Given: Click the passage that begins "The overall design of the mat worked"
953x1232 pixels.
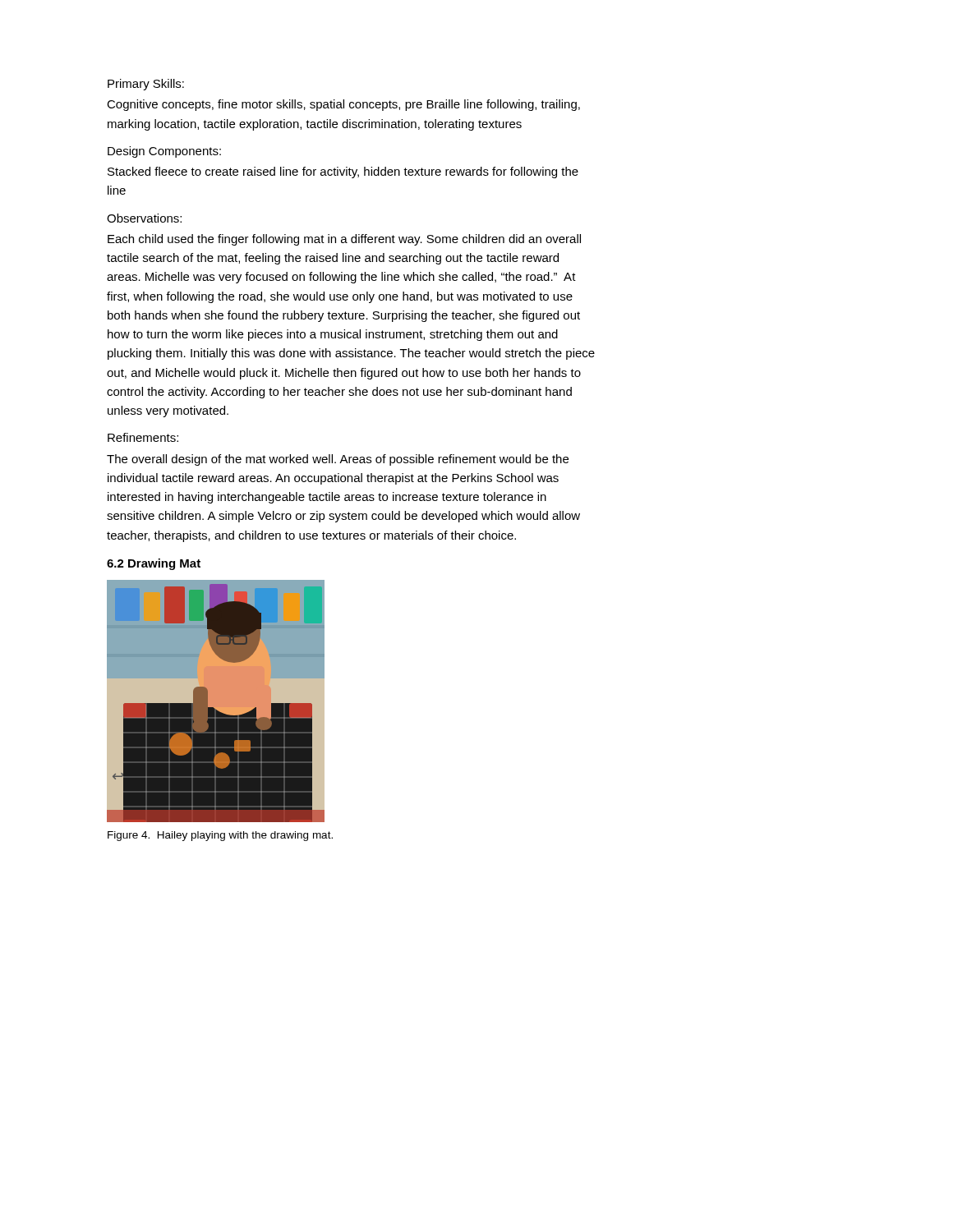Looking at the screenshot, I should pyautogui.click(x=343, y=496).
